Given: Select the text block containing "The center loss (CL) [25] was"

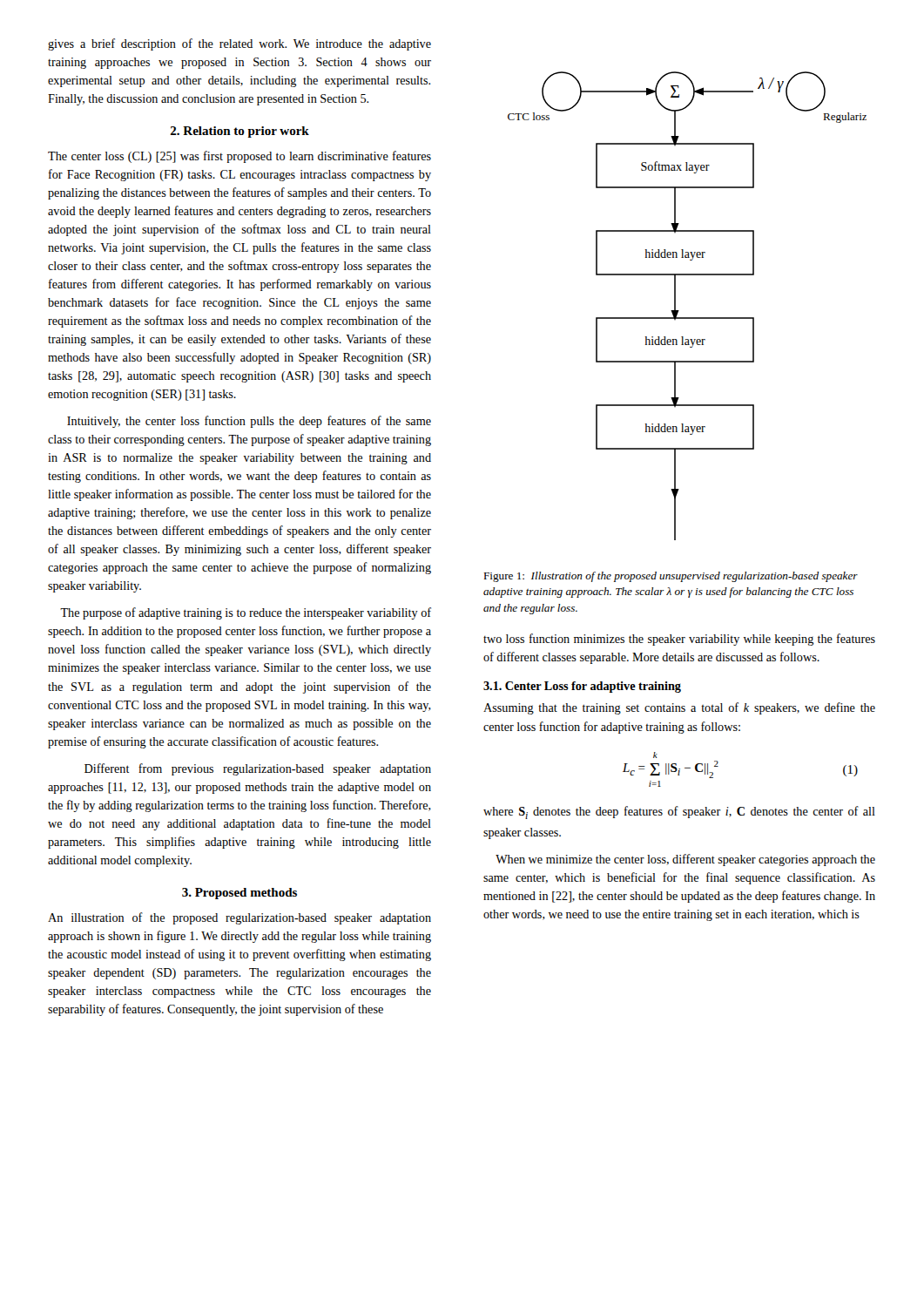Looking at the screenshot, I should tap(239, 275).
